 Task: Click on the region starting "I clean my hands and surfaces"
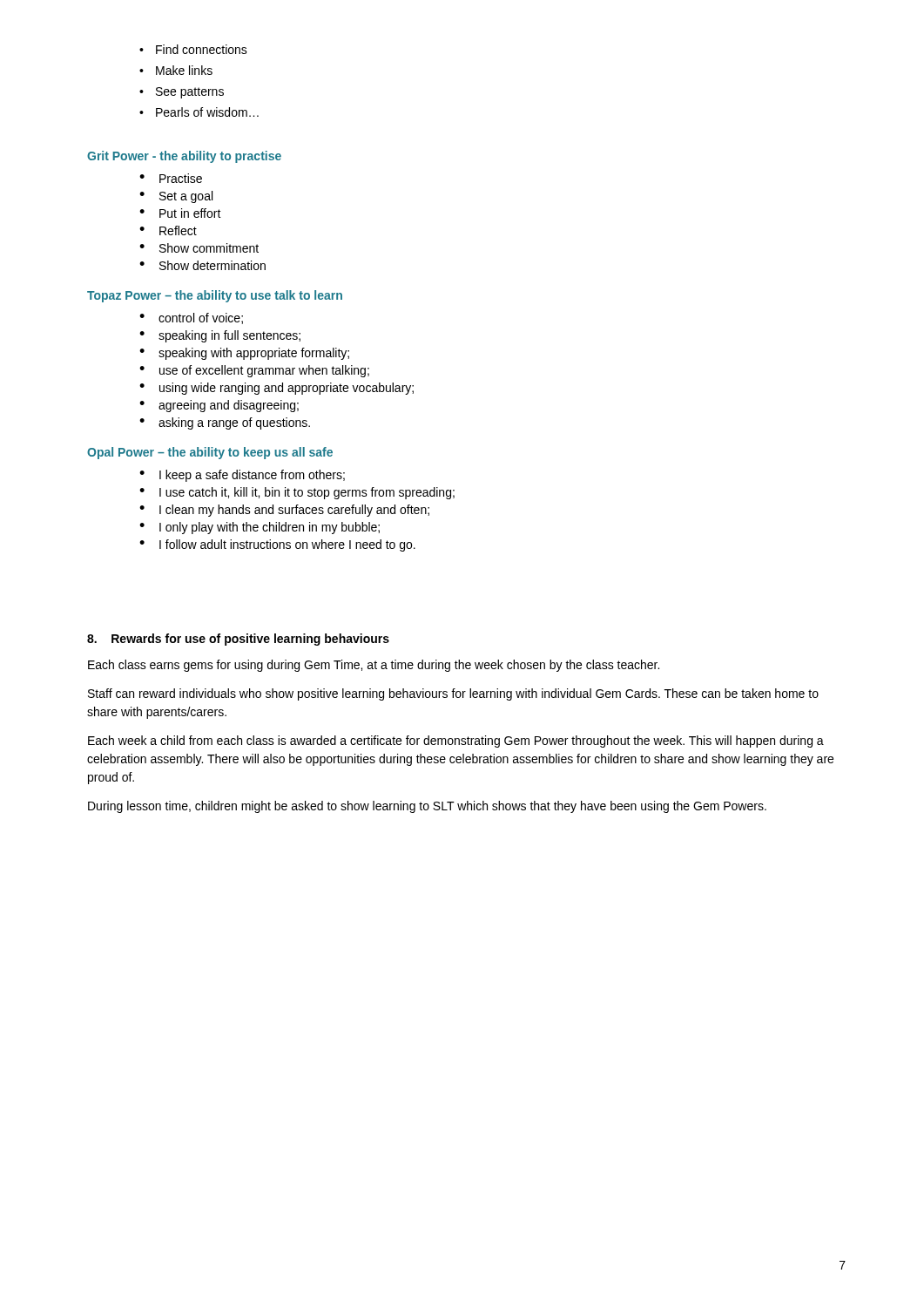tap(284, 511)
